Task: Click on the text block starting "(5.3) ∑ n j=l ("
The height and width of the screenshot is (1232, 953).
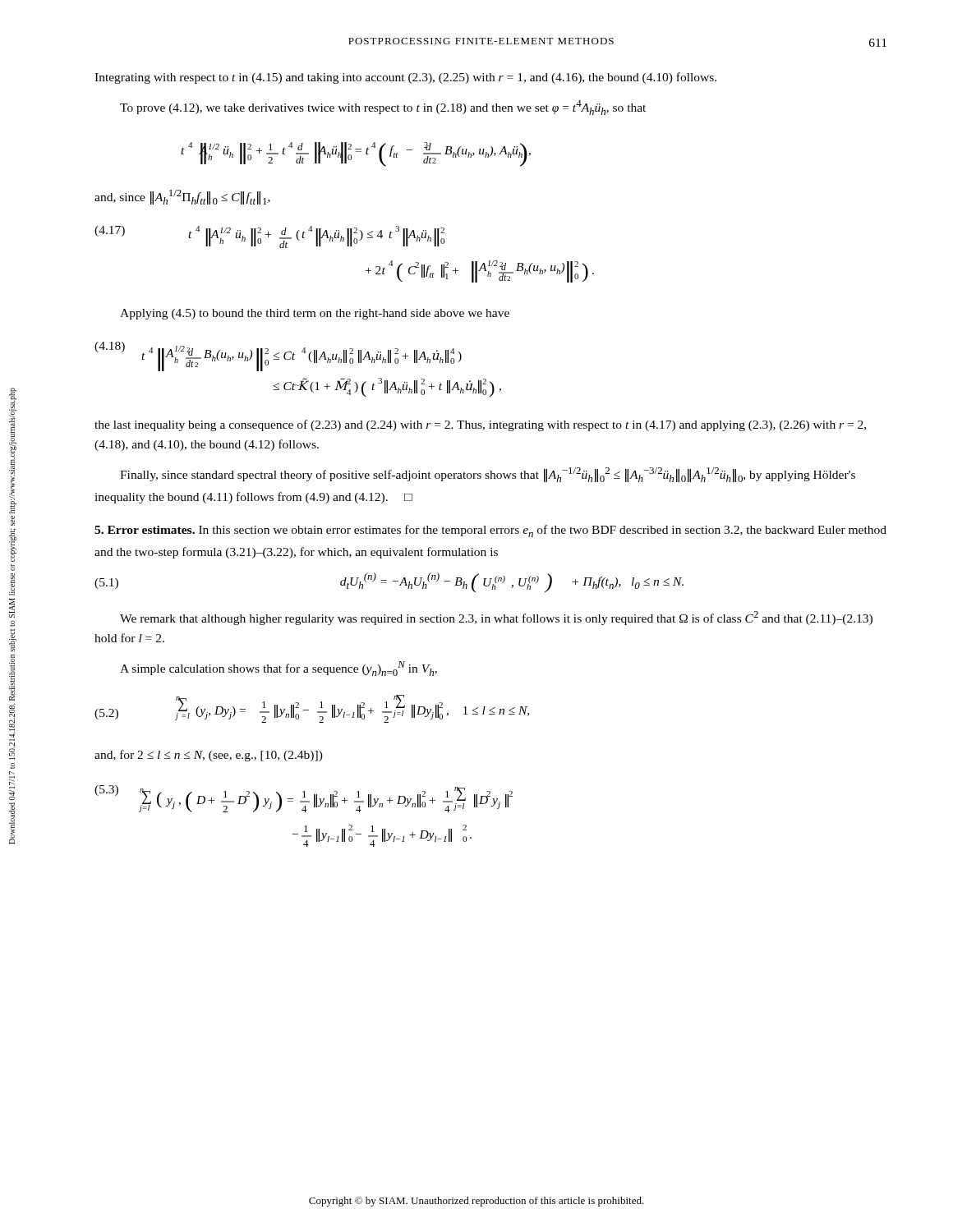Action: pyautogui.click(x=491, y=821)
